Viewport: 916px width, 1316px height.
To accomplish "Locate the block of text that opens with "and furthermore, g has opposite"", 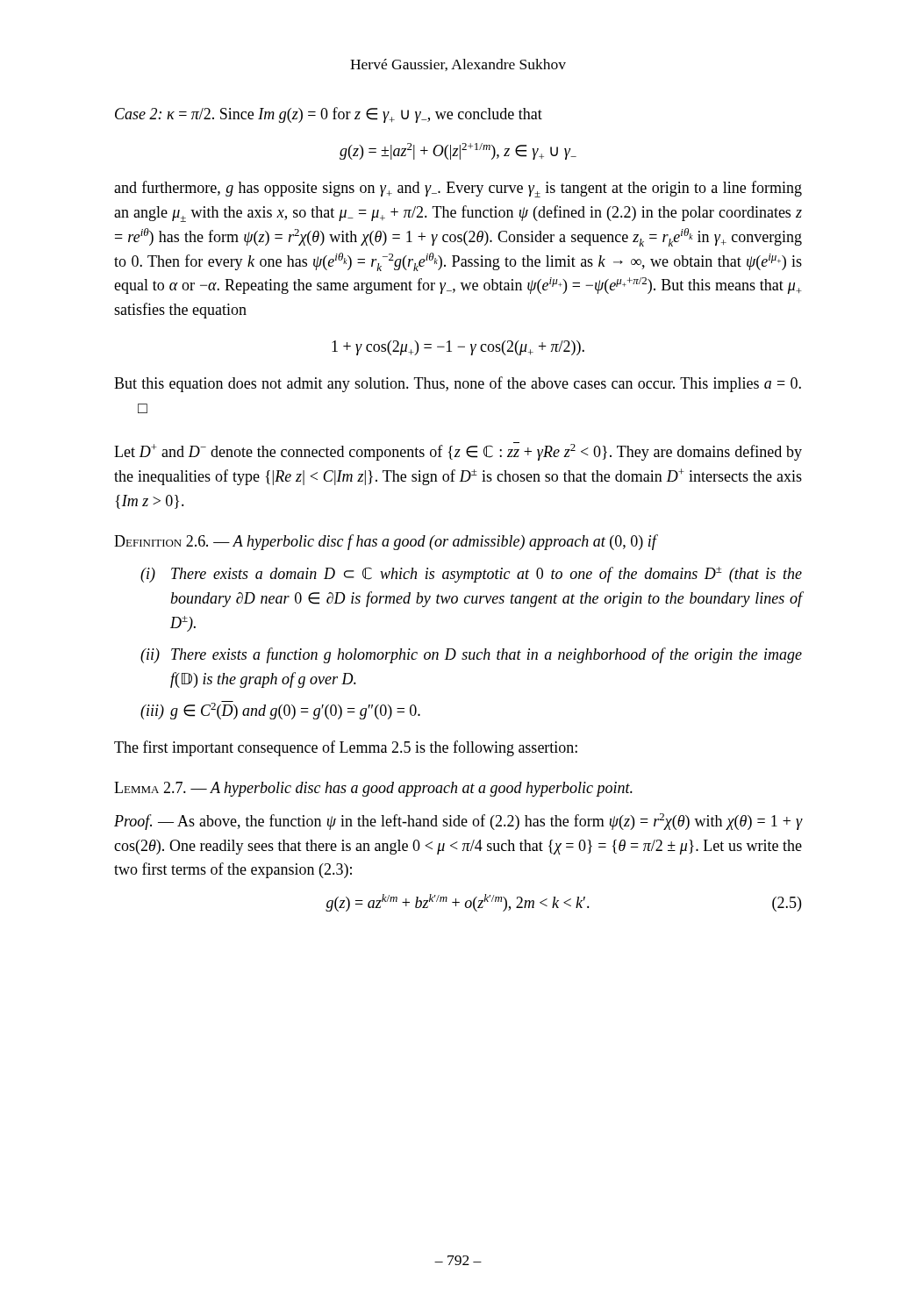I will click(x=458, y=249).
